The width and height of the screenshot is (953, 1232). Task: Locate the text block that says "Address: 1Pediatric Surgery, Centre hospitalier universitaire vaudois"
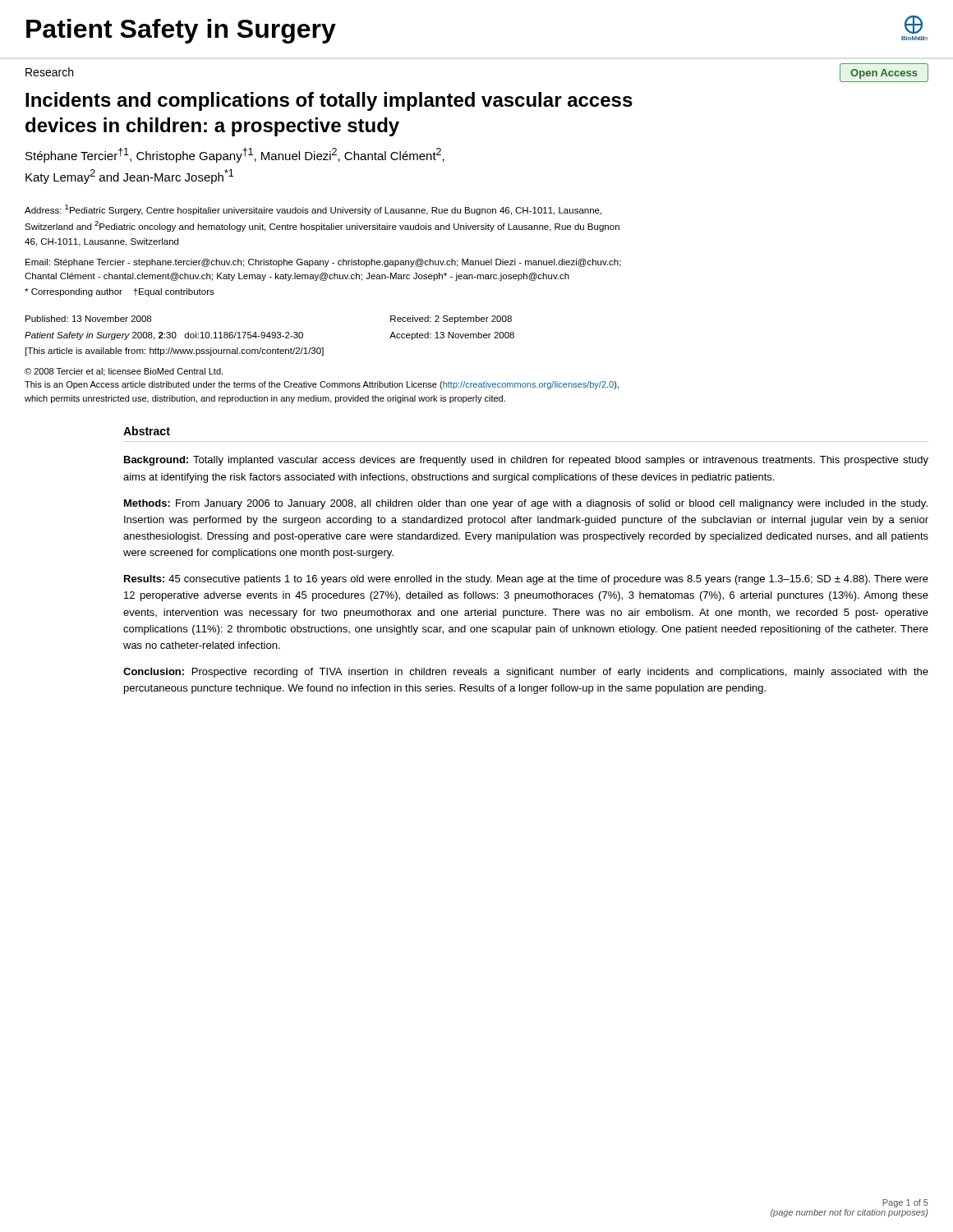pos(322,224)
